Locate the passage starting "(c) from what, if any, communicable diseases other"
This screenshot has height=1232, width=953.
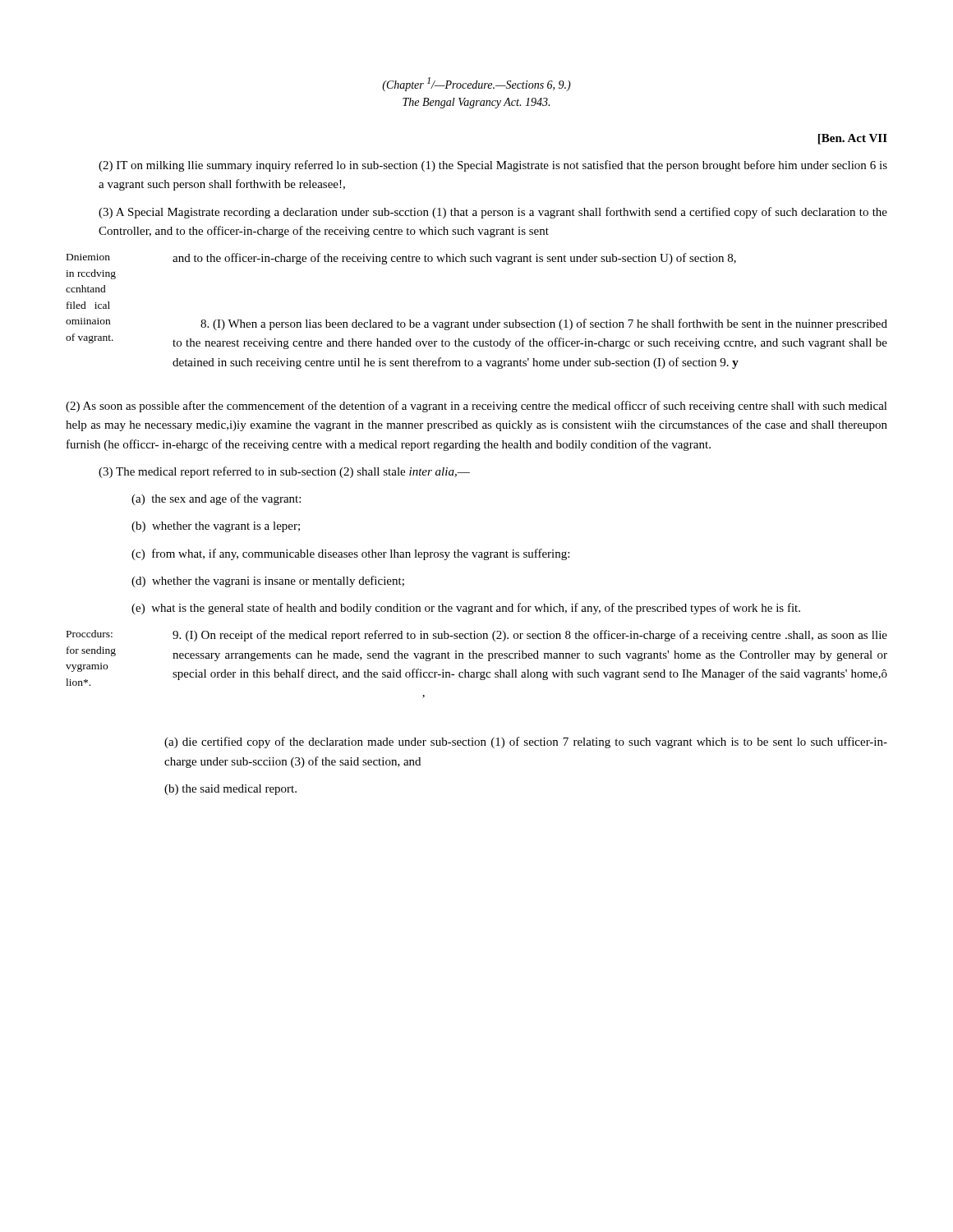pyautogui.click(x=351, y=553)
